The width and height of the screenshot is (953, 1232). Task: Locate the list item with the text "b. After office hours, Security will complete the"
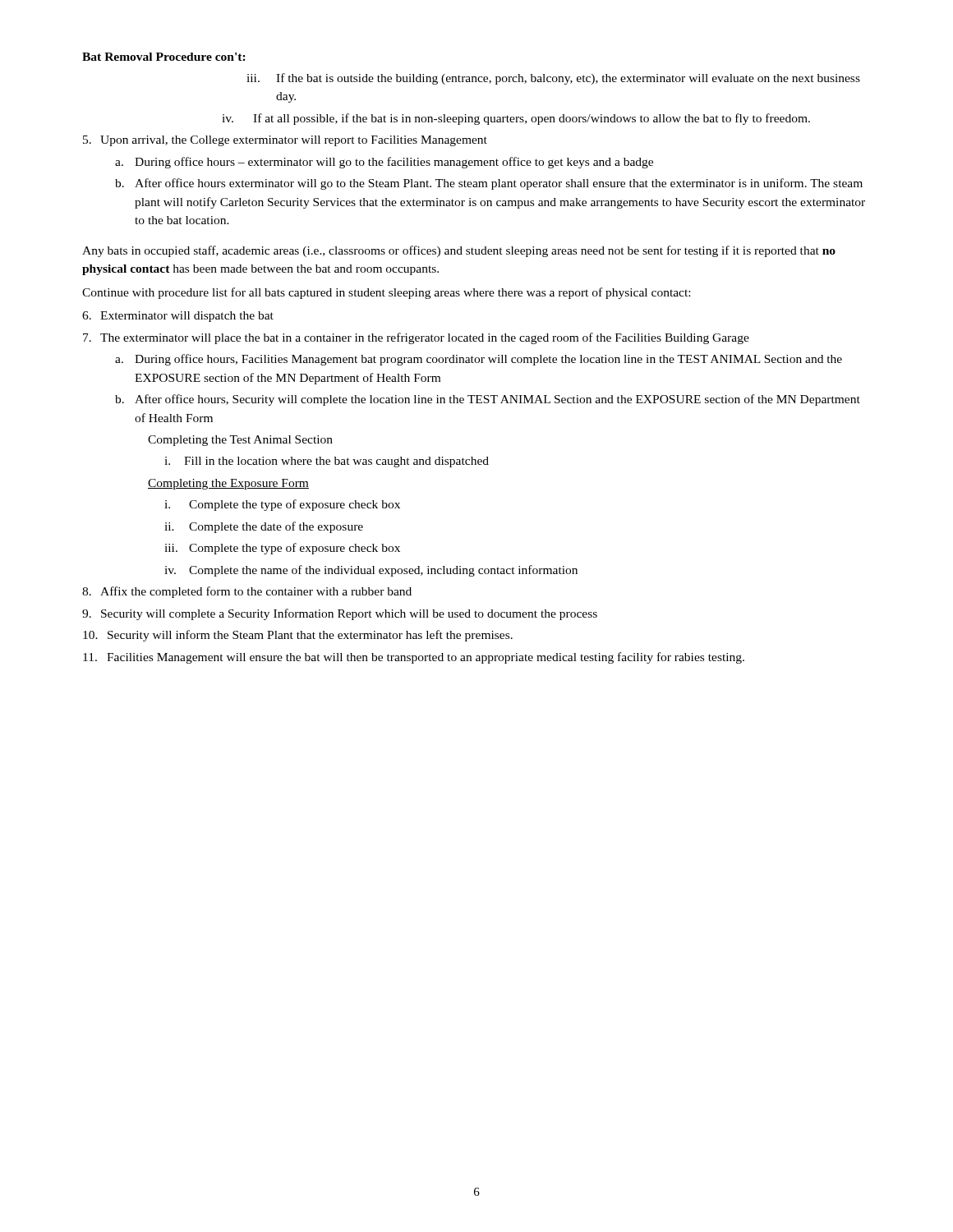coord(493,409)
